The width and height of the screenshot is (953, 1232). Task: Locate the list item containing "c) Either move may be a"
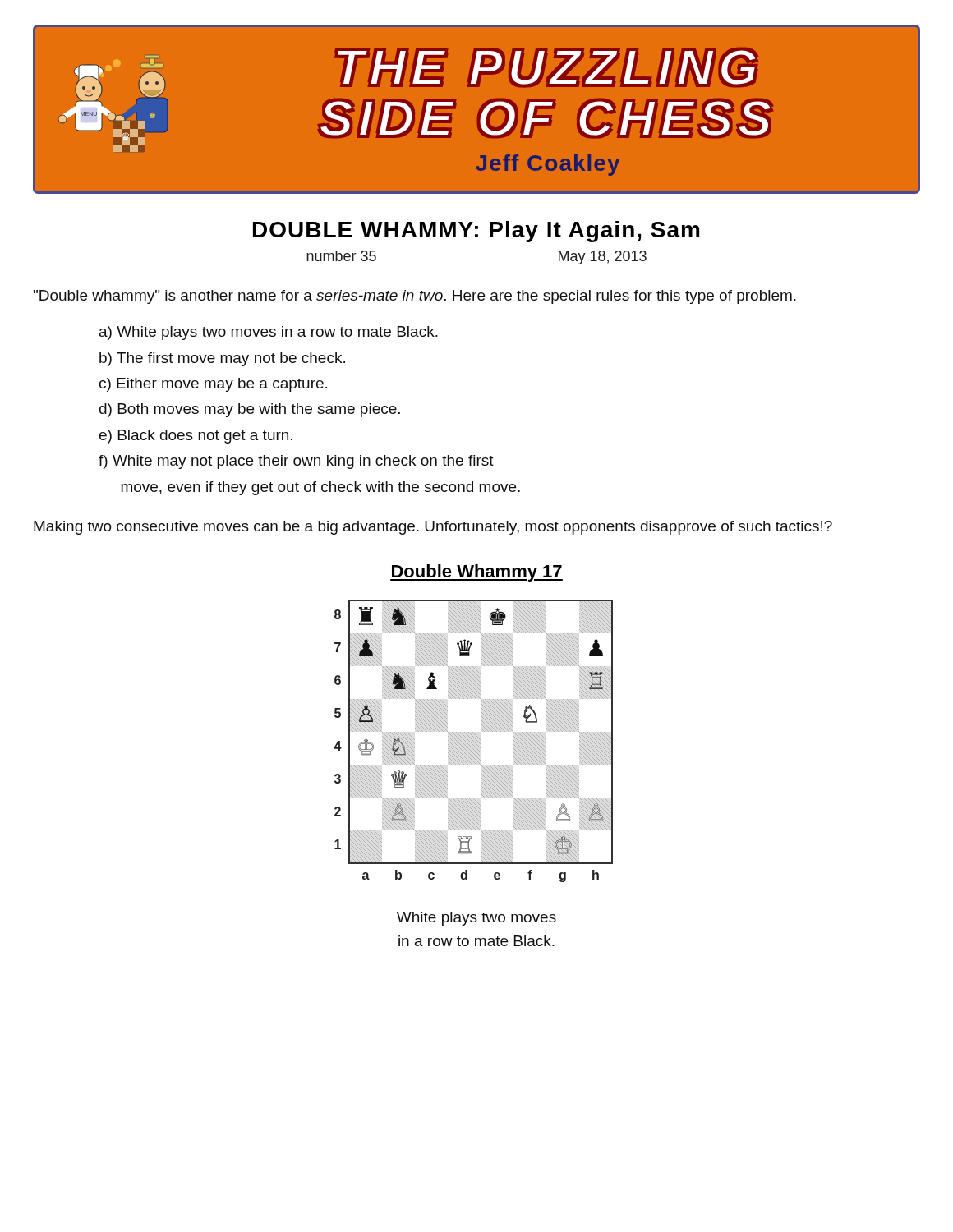tap(214, 383)
